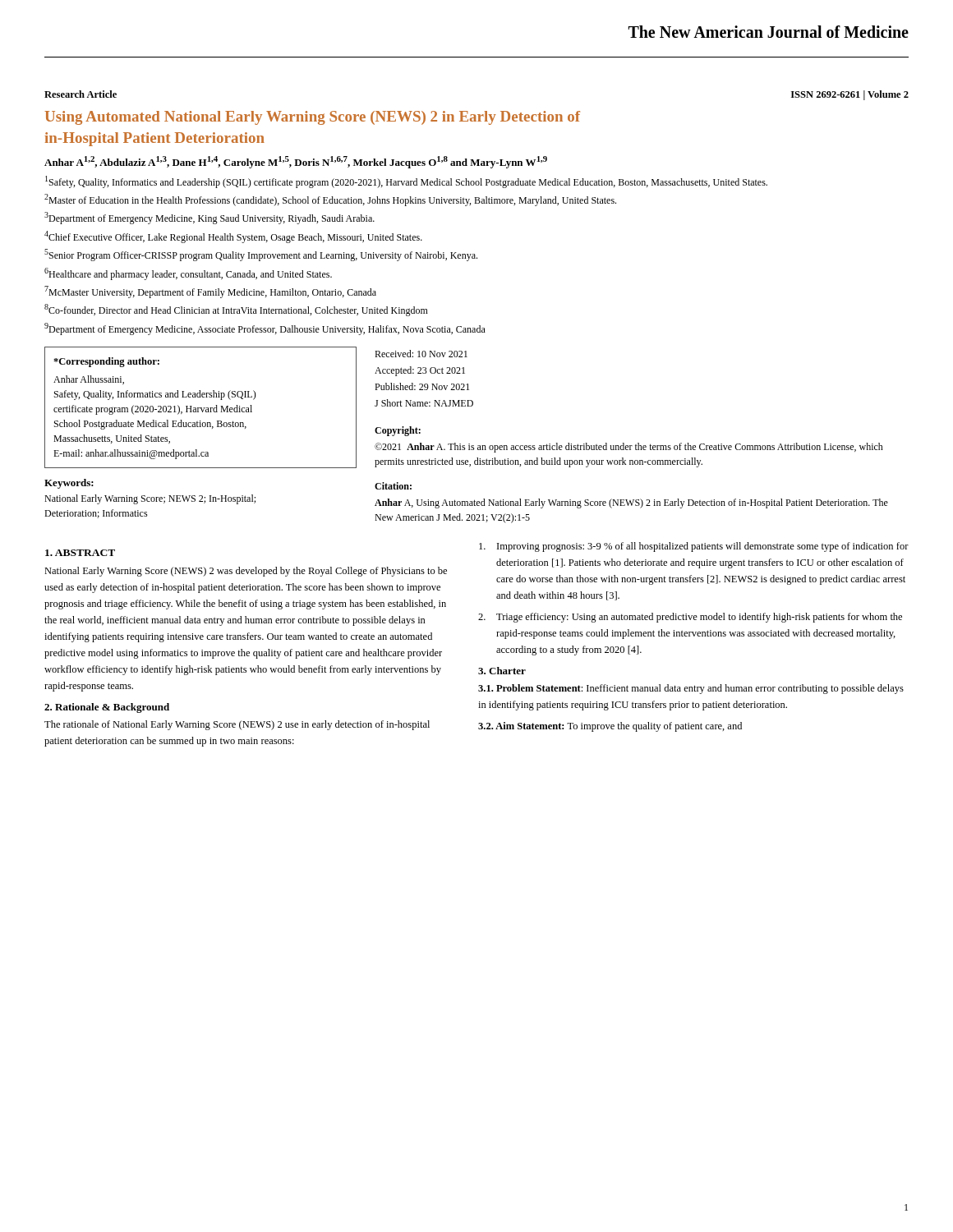Locate the text block that reads "National Early Warning Score (NEWS) 2 was developed"
The width and height of the screenshot is (953, 1232).
[246, 629]
